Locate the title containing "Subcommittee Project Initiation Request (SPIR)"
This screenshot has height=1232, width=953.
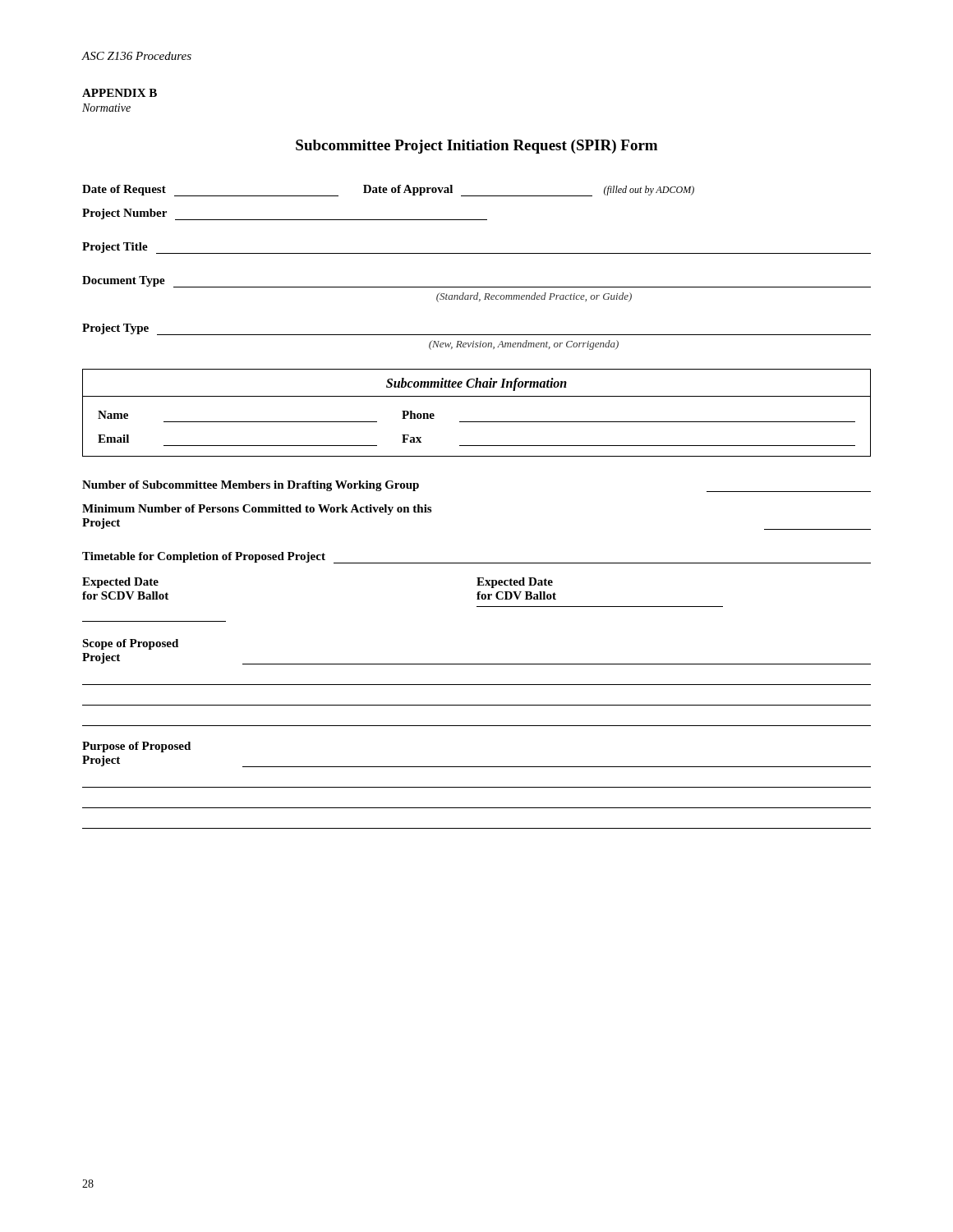(x=476, y=145)
